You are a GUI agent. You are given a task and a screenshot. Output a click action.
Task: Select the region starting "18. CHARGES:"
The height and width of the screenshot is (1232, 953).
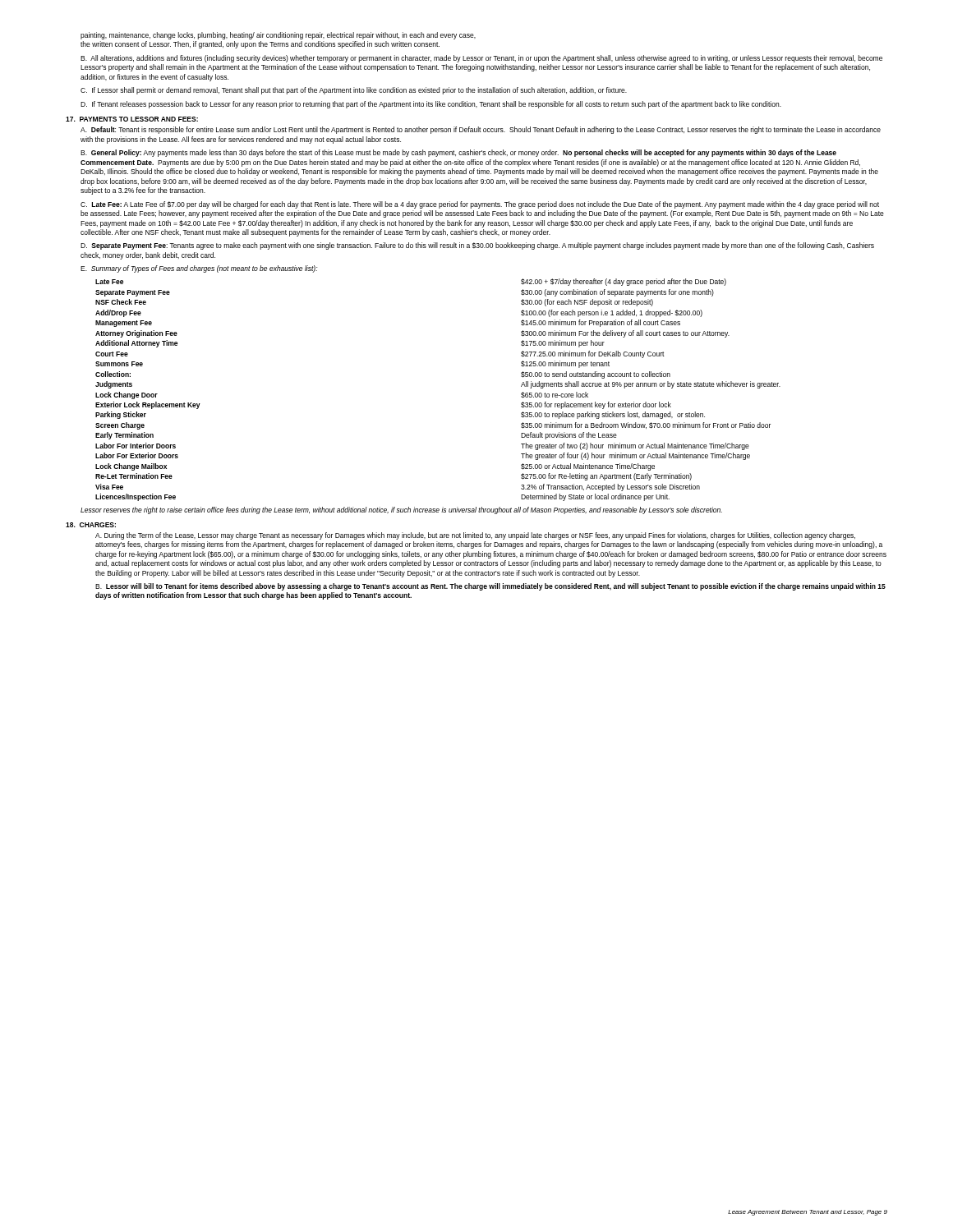[x=91, y=525]
